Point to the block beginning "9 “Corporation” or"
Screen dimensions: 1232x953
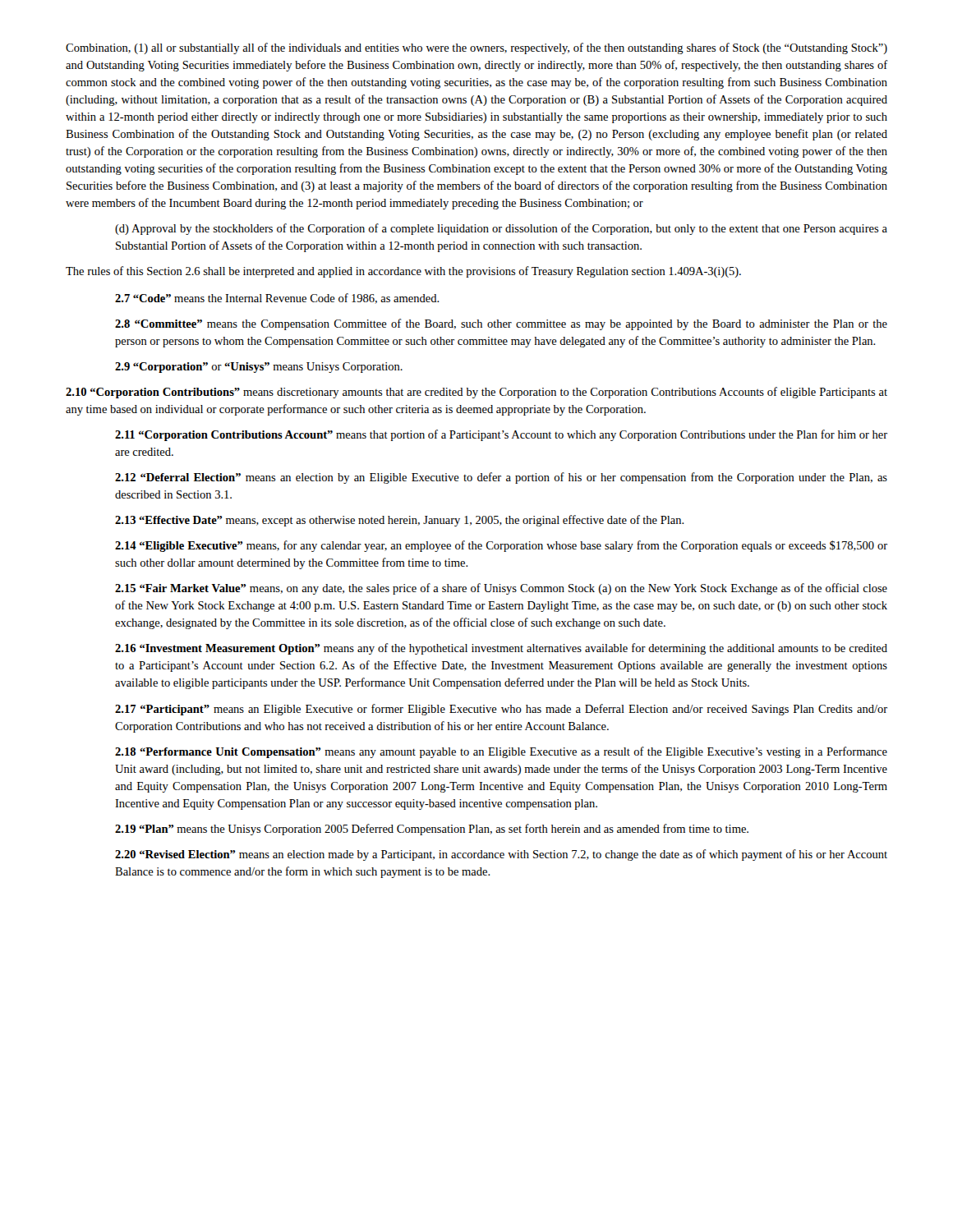259,368
